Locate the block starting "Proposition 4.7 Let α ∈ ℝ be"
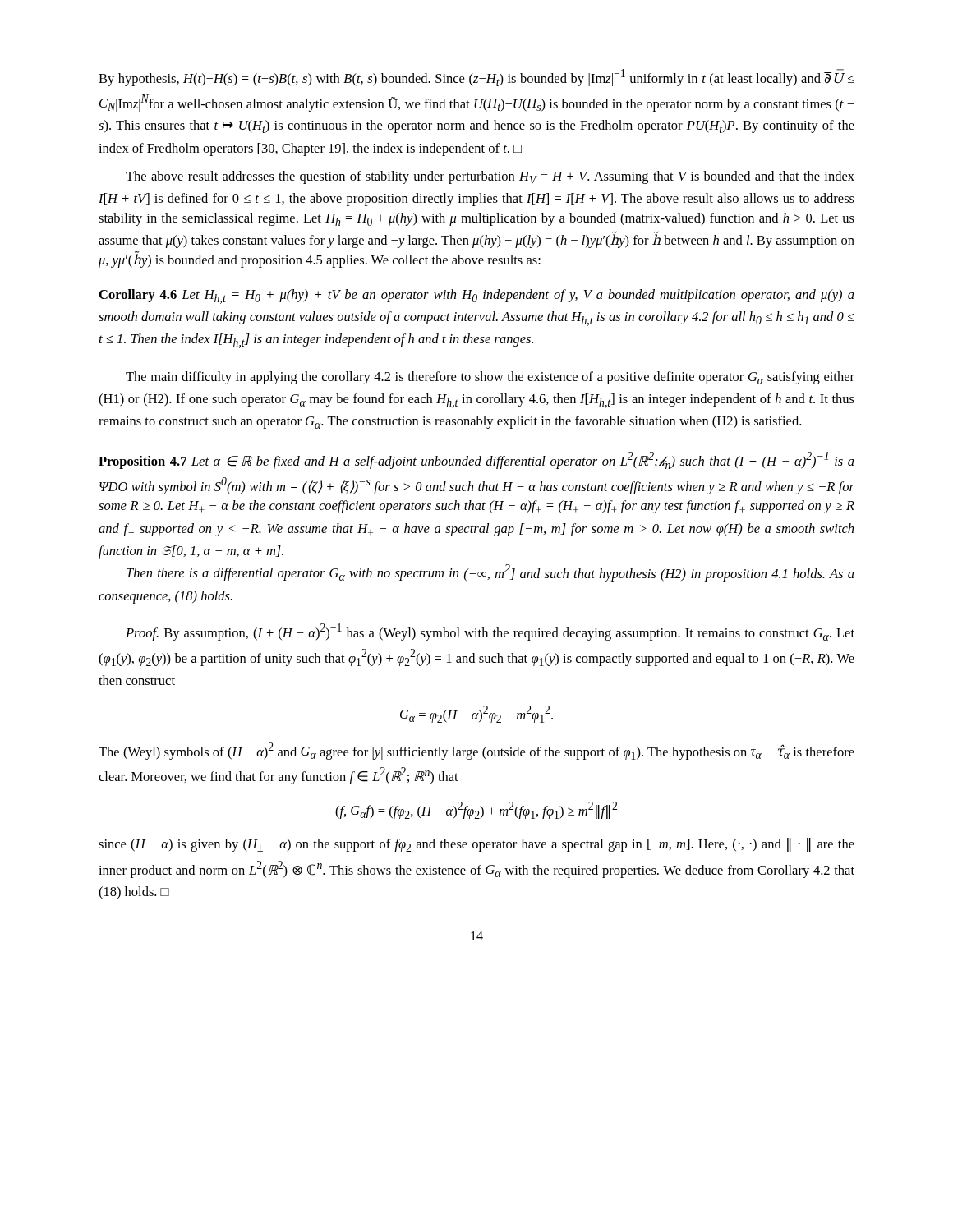The image size is (953, 1232). [x=476, y=527]
